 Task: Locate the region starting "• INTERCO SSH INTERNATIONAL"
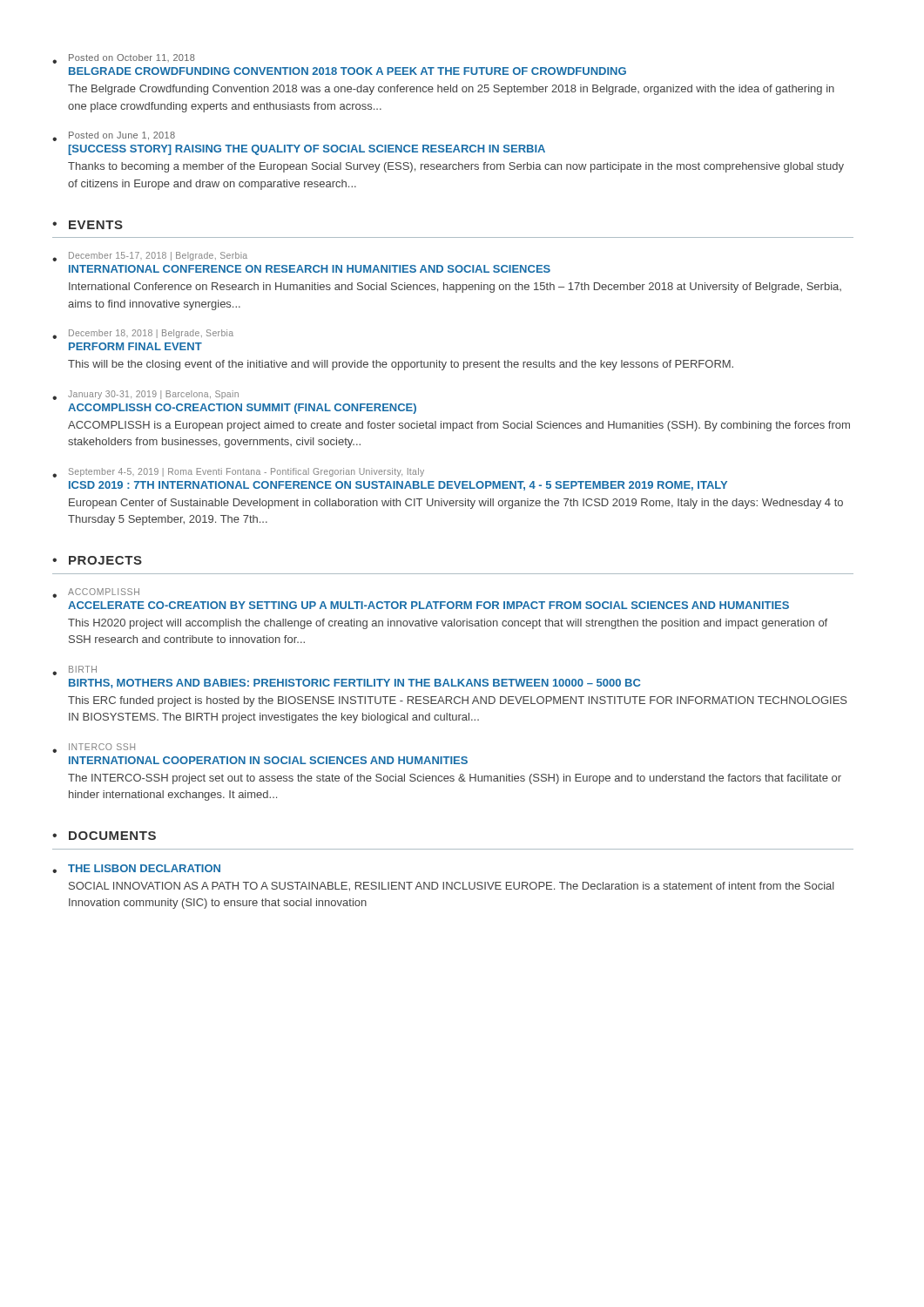[453, 772]
